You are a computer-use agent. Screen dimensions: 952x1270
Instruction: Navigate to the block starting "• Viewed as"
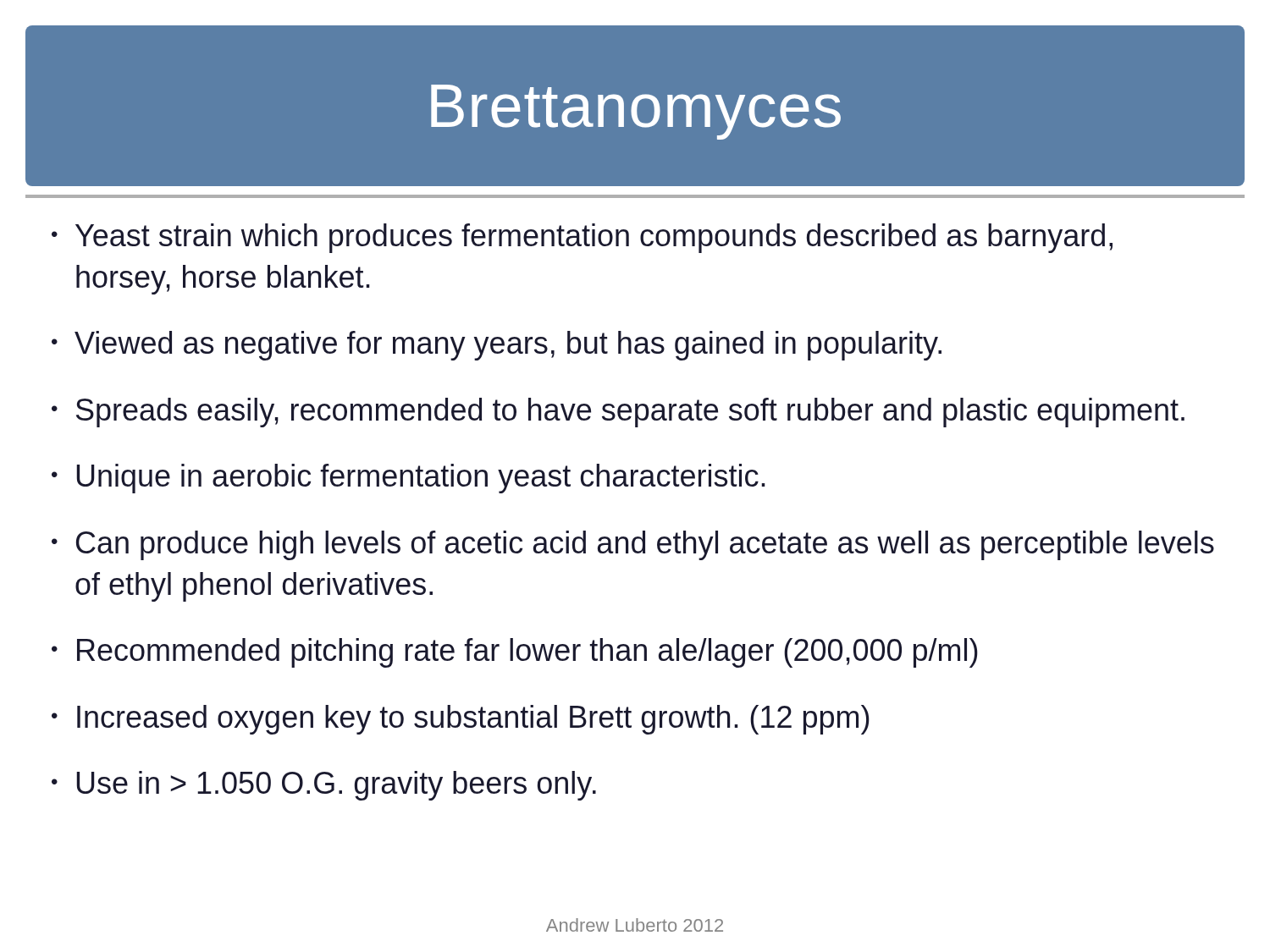[635, 344]
